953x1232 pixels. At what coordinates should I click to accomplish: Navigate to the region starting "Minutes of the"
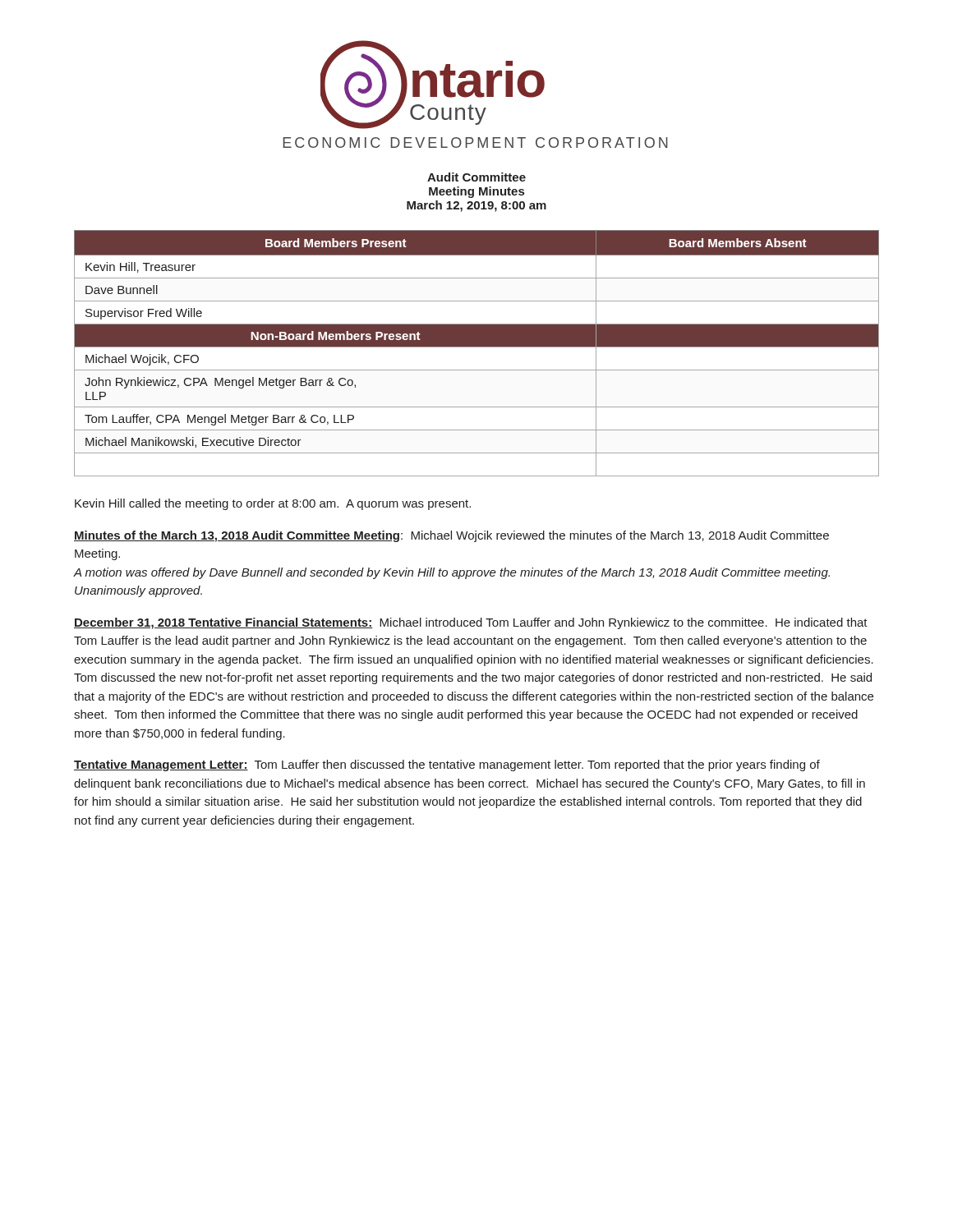454,562
